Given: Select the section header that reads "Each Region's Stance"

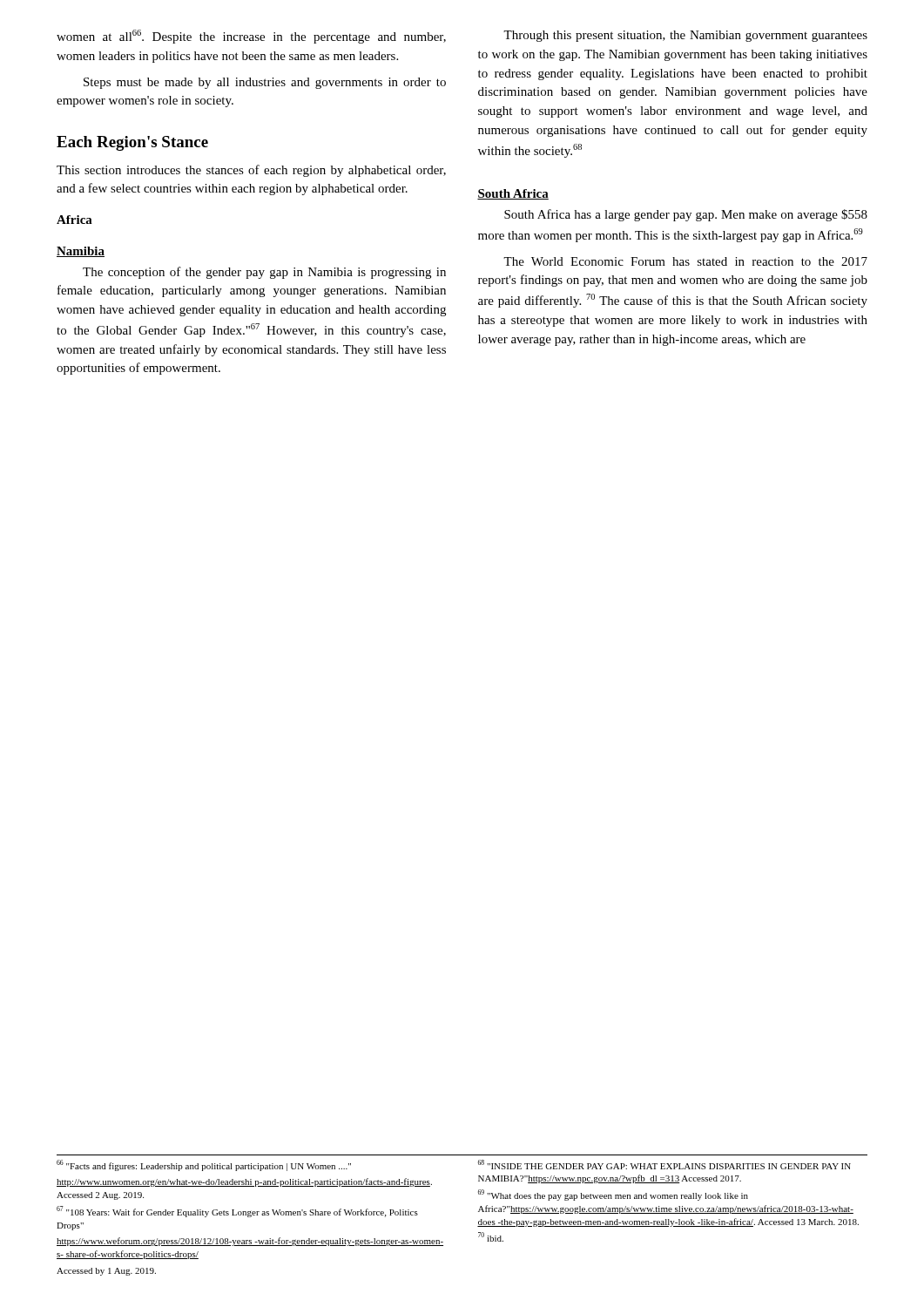Looking at the screenshot, I should (132, 143).
